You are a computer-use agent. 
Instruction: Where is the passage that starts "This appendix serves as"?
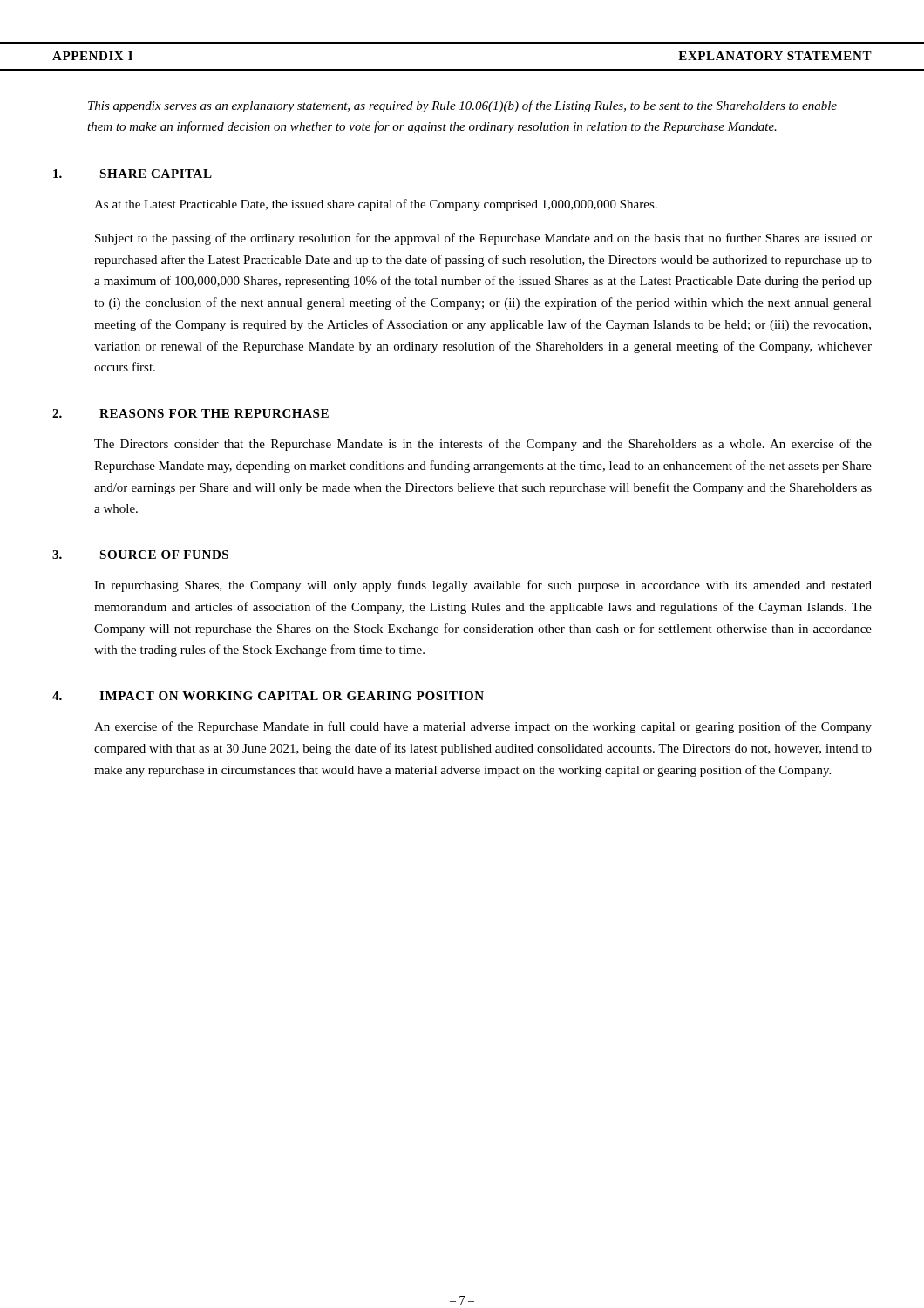click(462, 116)
